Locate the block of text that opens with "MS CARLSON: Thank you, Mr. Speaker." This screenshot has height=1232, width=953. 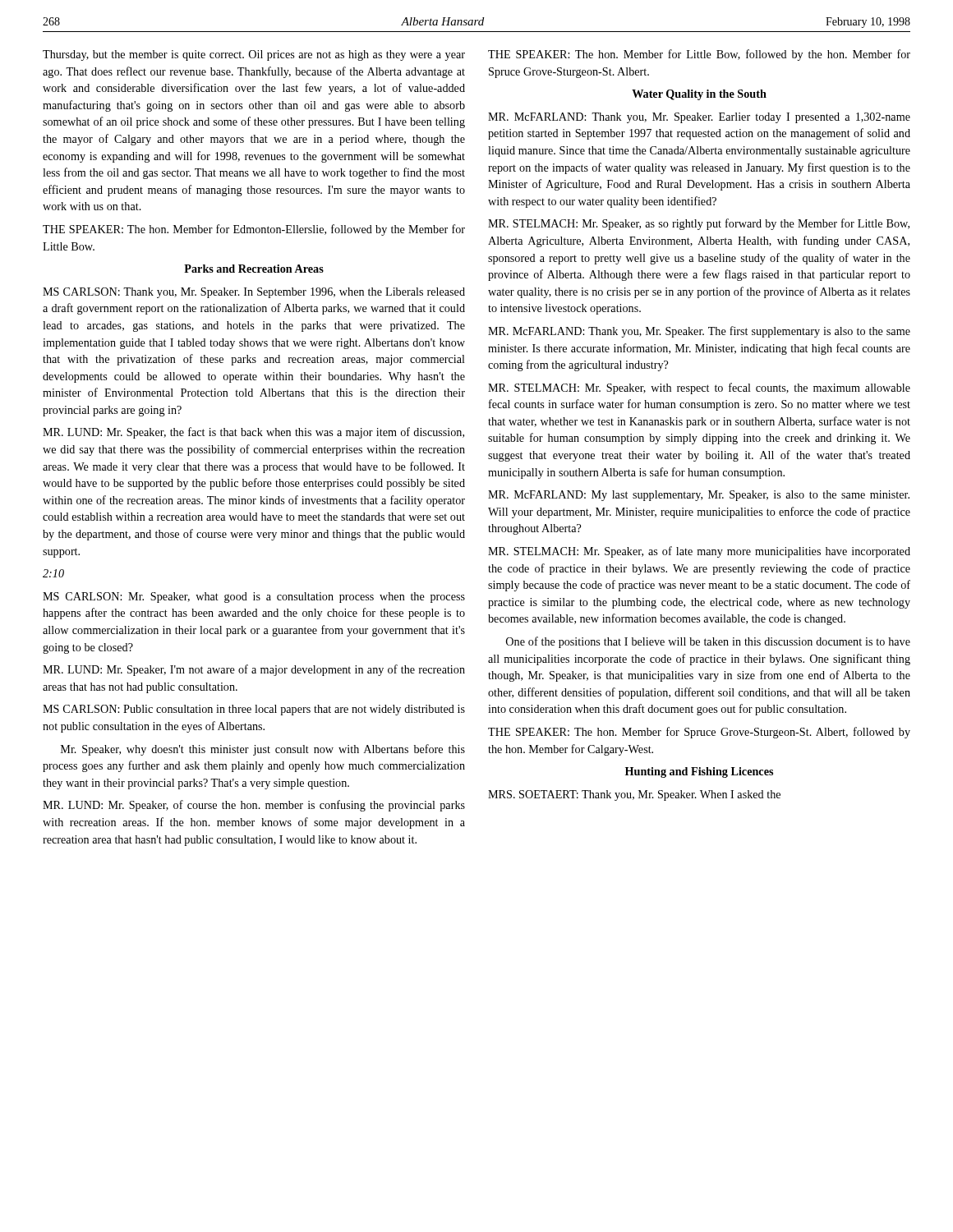tap(254, 351)
